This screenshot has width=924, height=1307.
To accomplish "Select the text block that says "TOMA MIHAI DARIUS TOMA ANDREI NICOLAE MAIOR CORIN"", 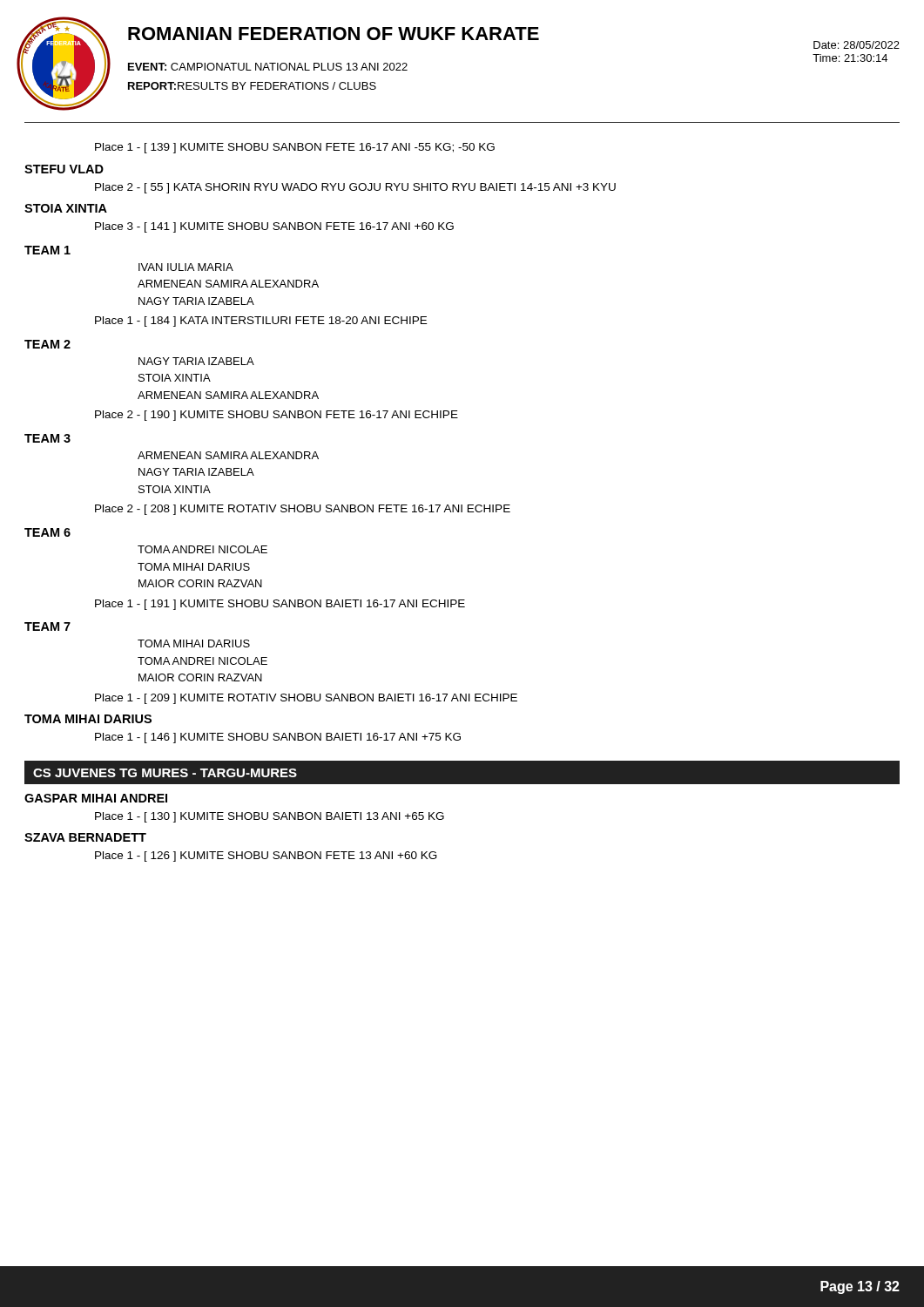I will [x=203, y=661].
